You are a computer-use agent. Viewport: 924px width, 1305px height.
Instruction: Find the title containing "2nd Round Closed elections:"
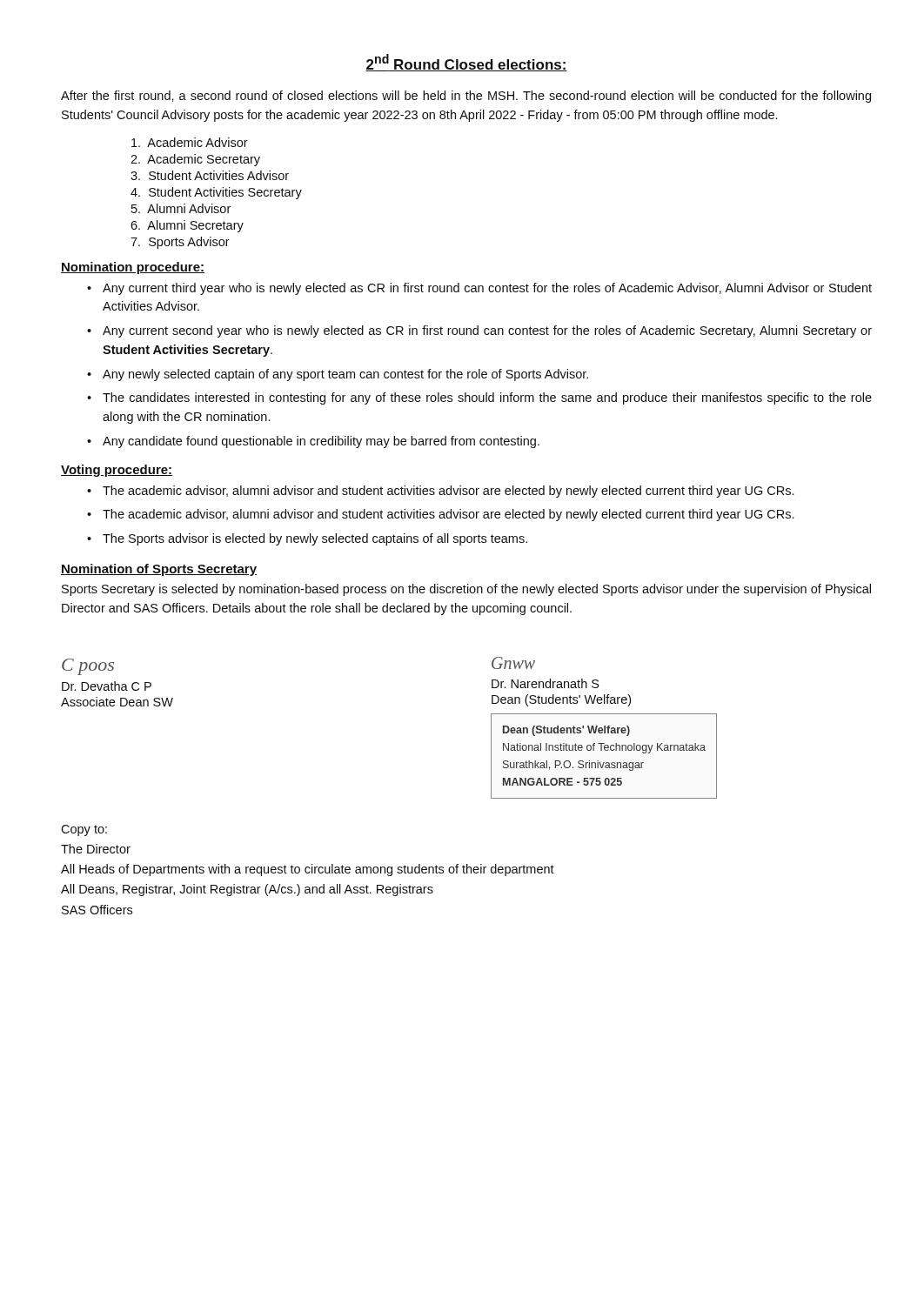[466, 63]
